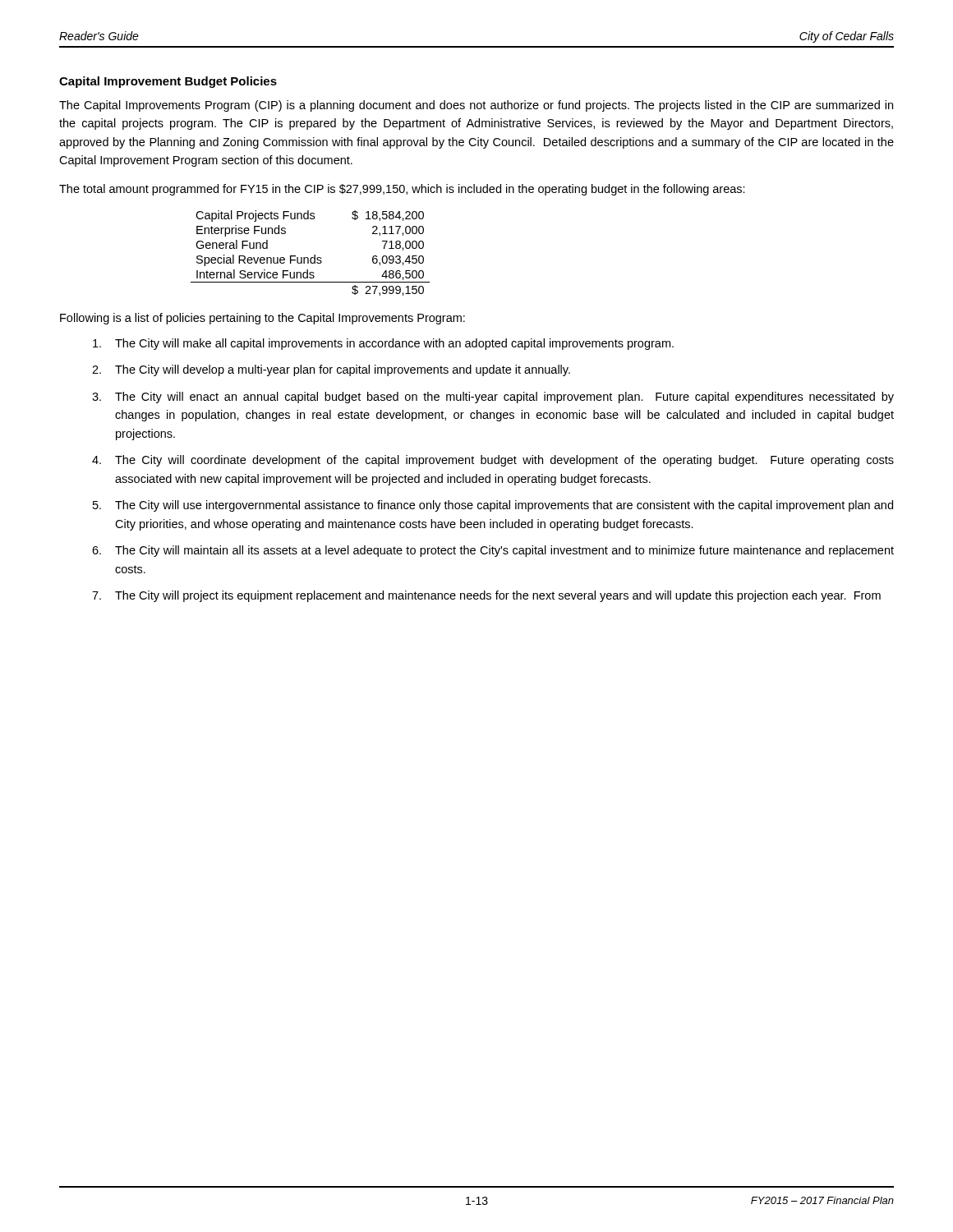Find the list item containing "5. The City will use intergovernmental assistance to"
953x1232 pixels.
(476, 515)
